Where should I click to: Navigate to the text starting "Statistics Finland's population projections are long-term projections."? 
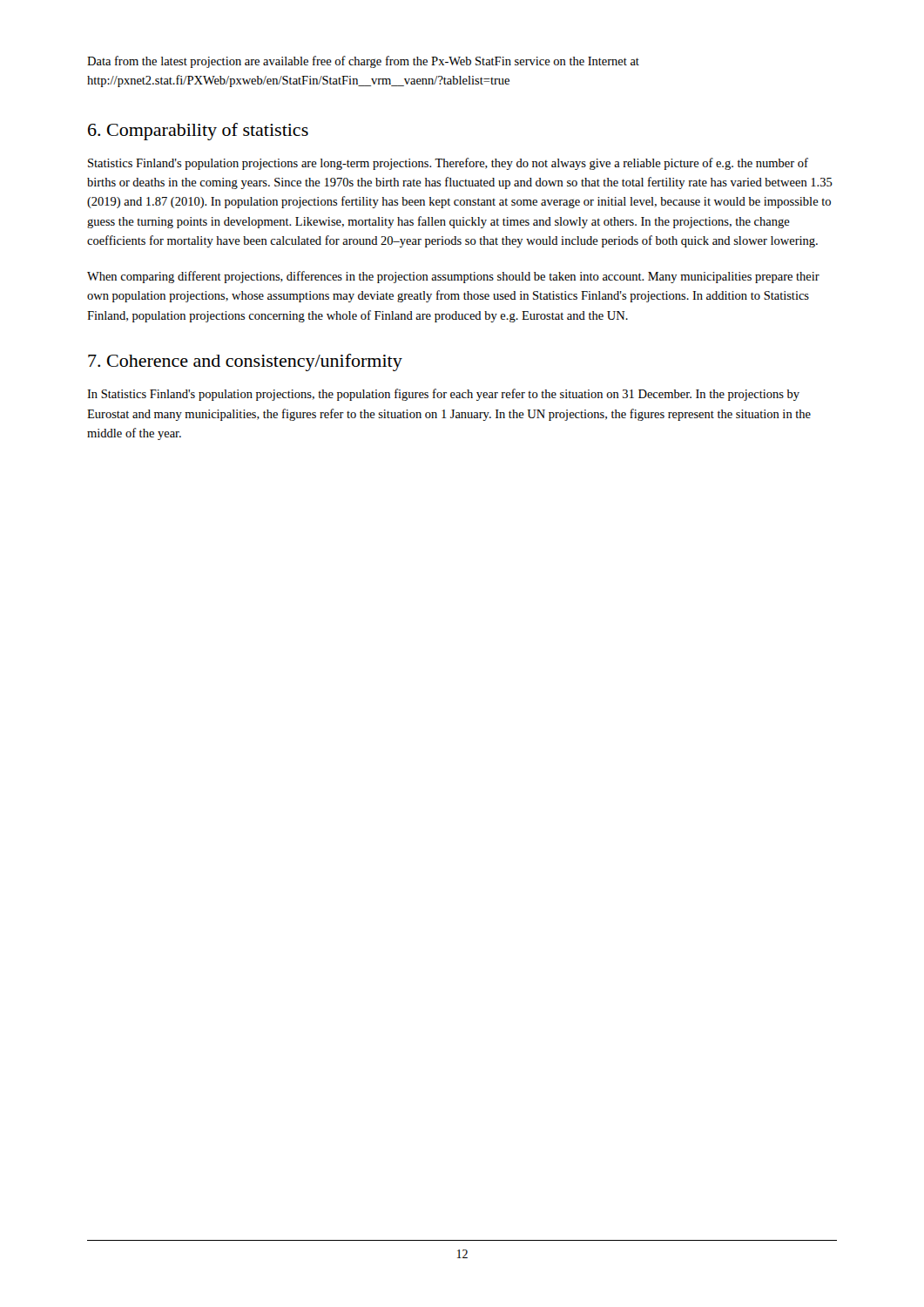coord(460,202)
